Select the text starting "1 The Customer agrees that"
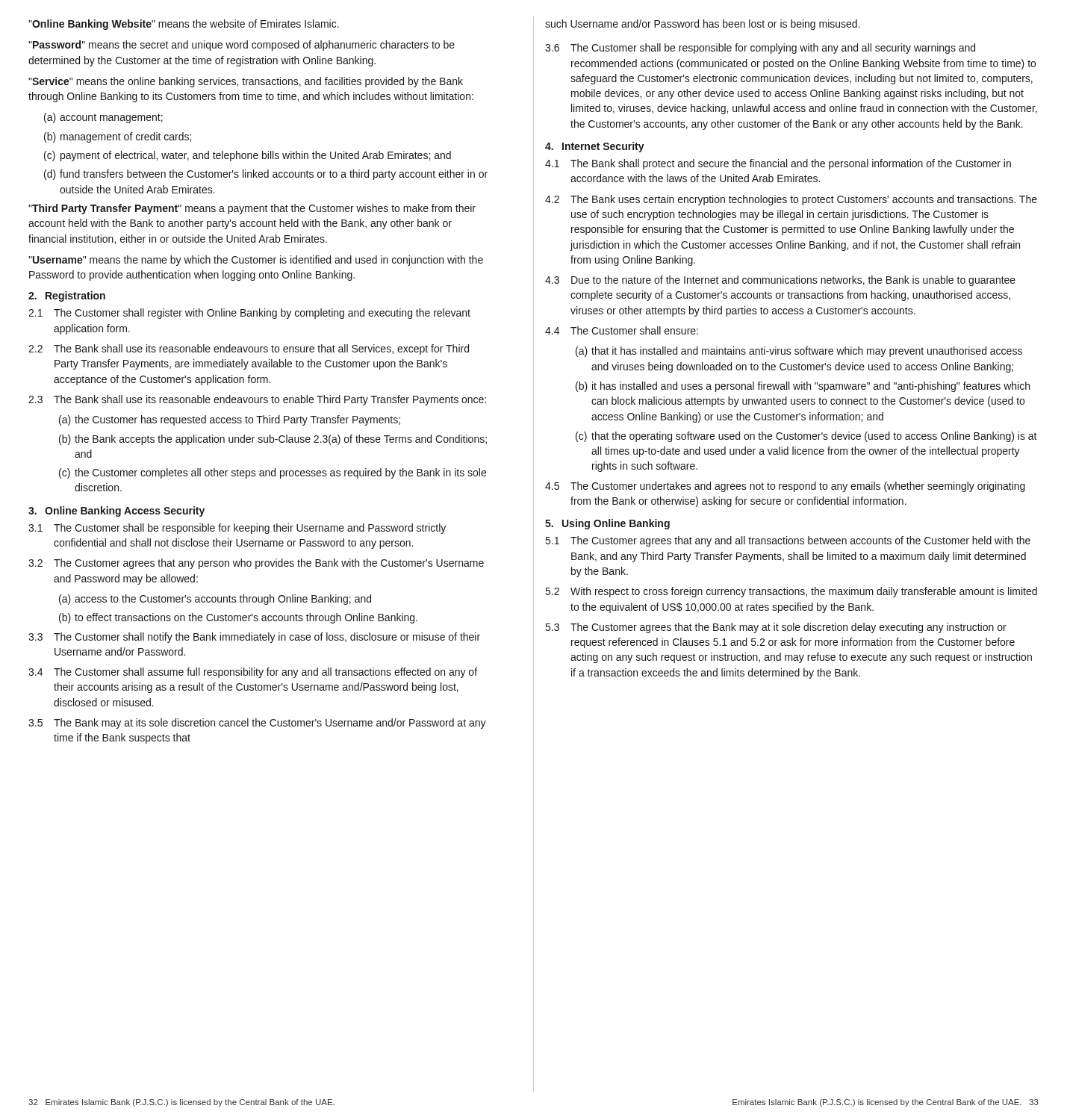The width and height of the screenshot is (1067, 1120). pyautogui.click(x=791, y=556)
